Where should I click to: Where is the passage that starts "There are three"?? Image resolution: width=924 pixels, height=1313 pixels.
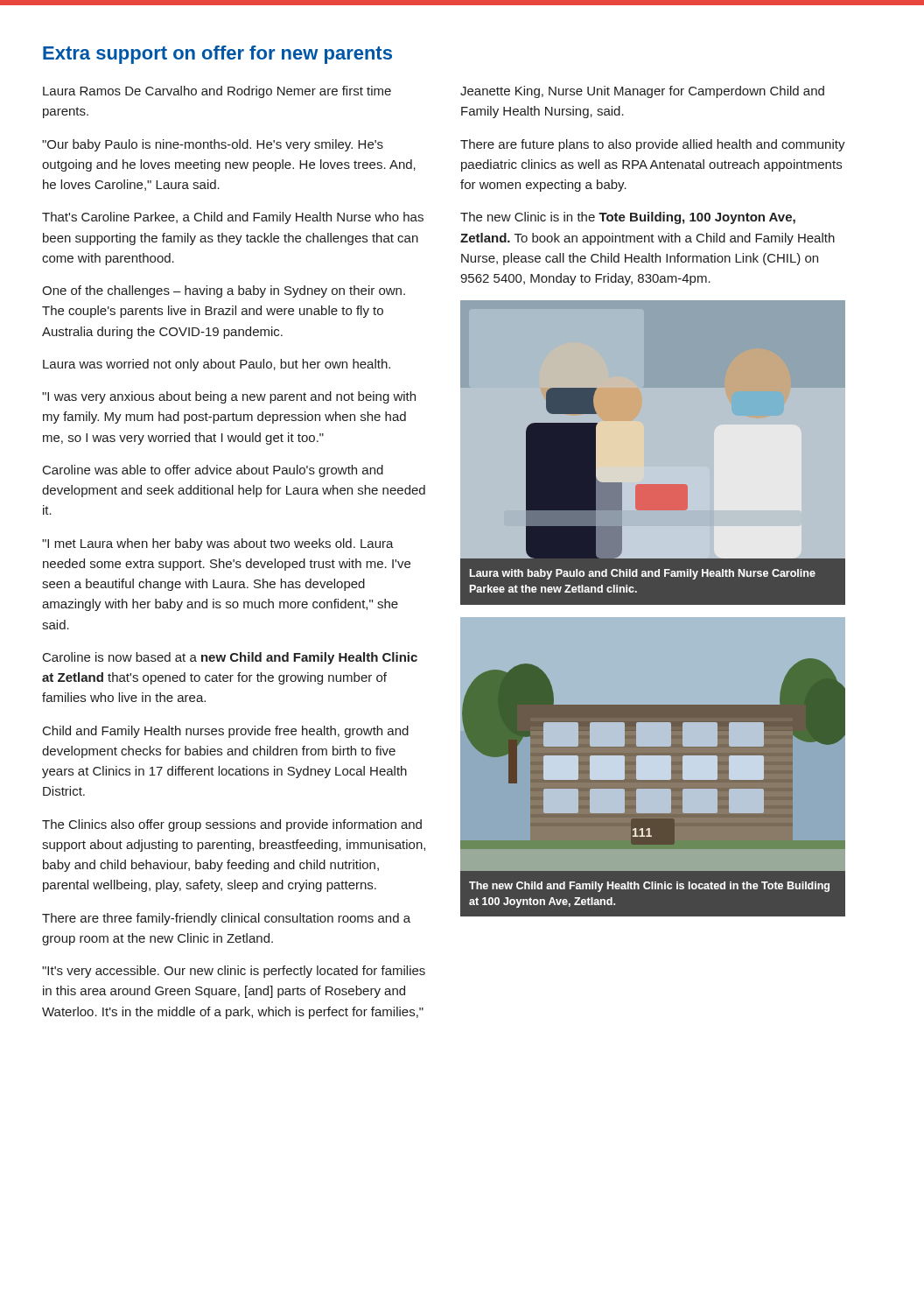tap(226, 928)
